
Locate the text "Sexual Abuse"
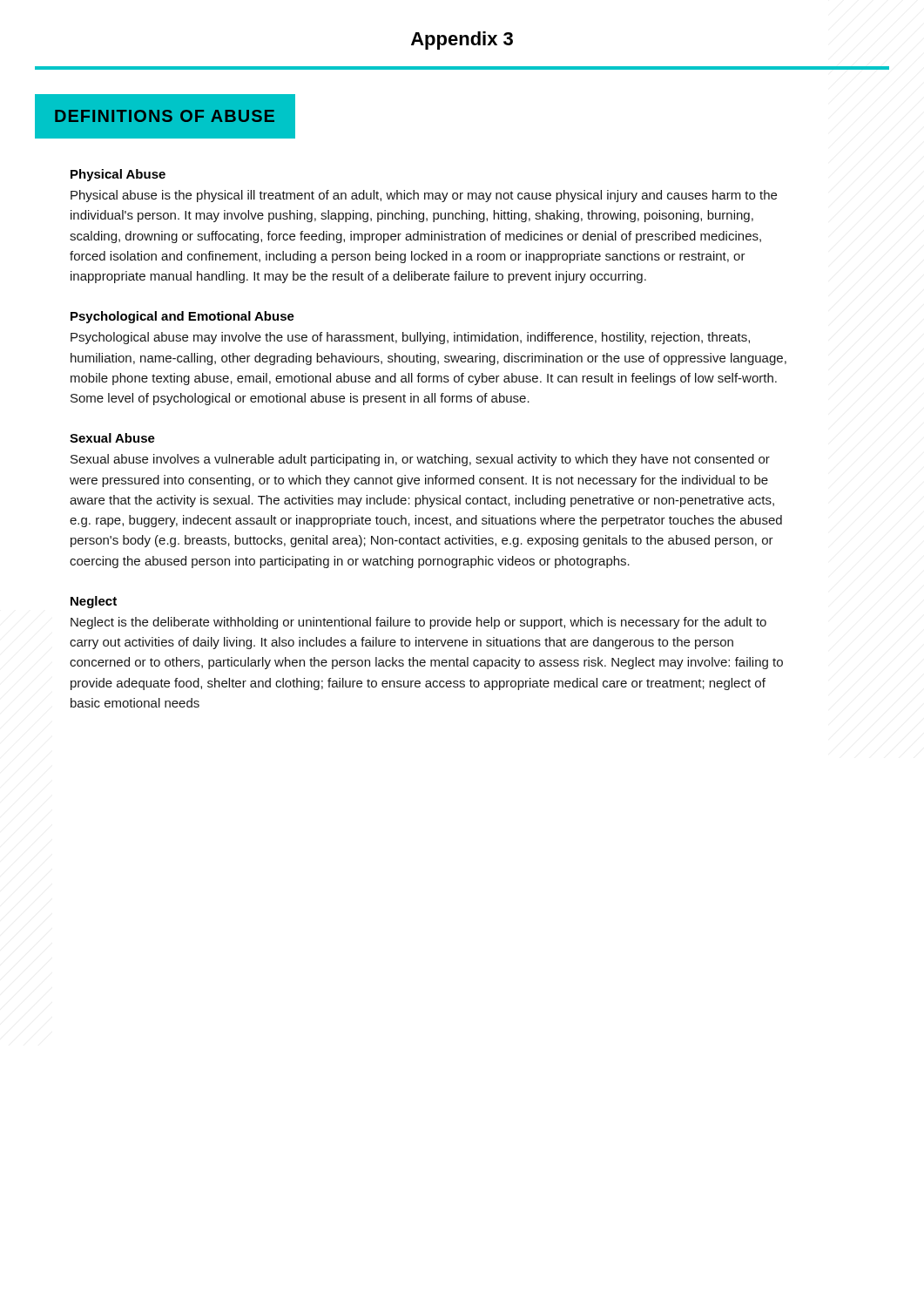point(112,438)
